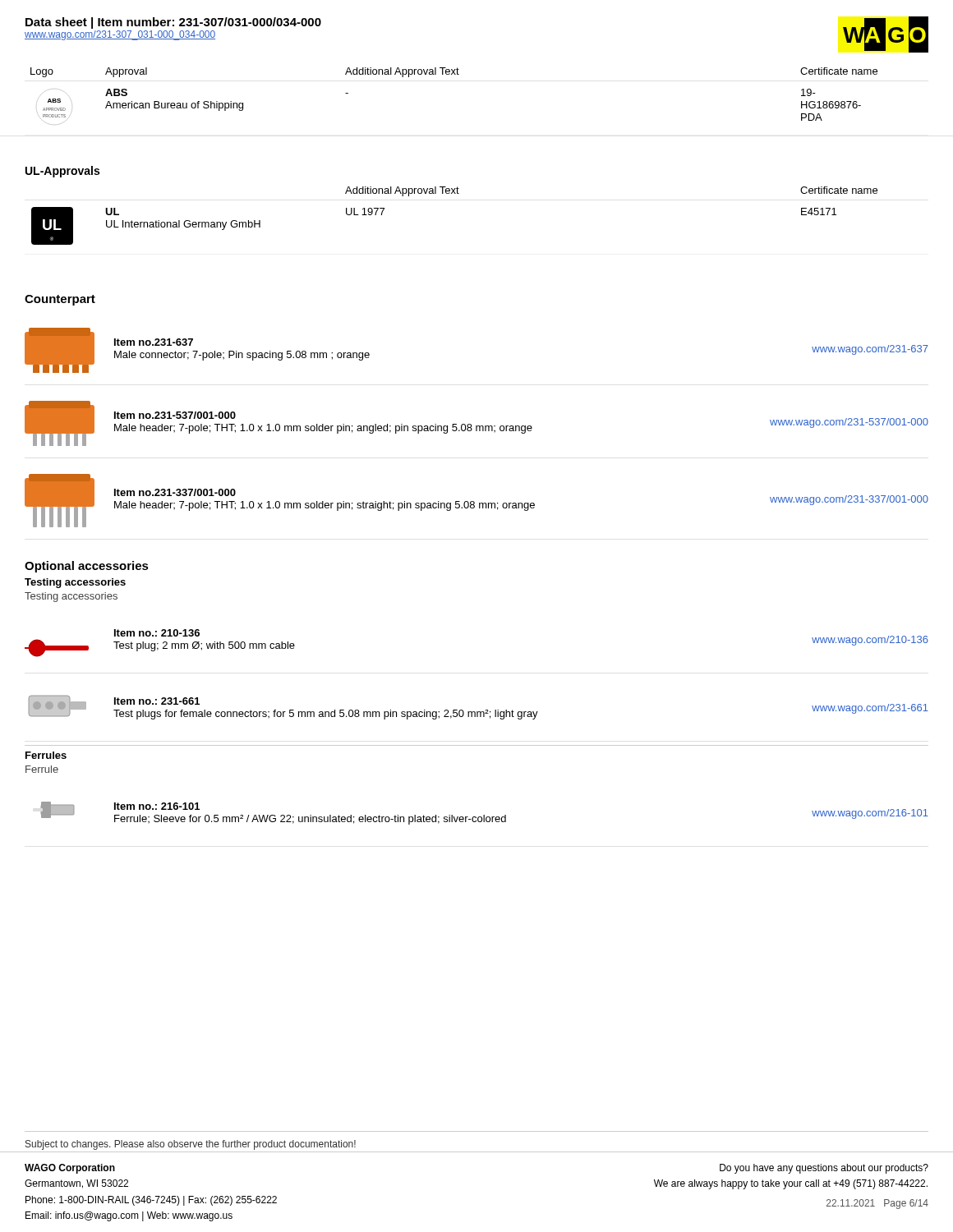953x1232 pixels.
Task: Point to the text block starting "Item no.: 231-661 Test"
Action: 476,707
